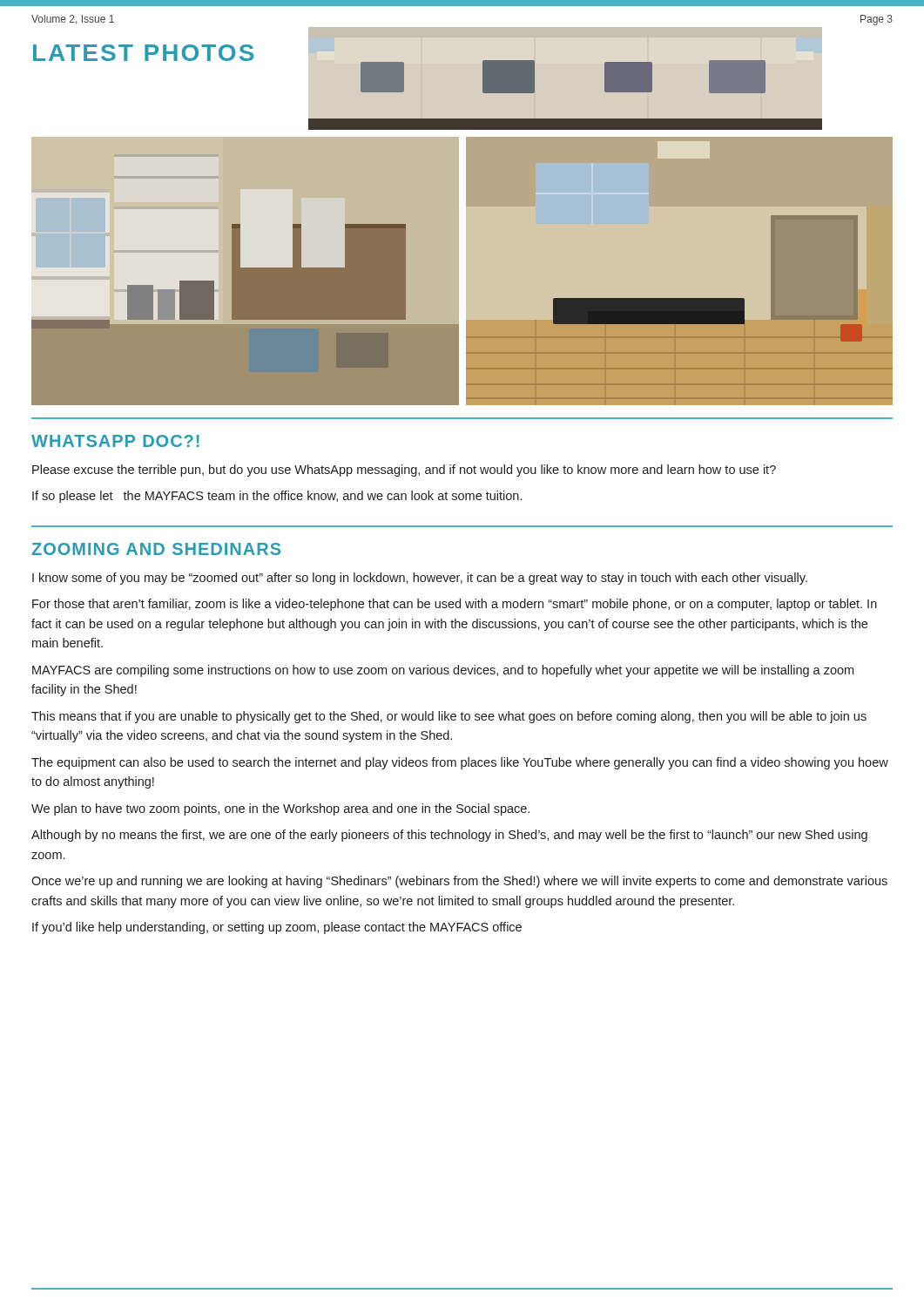Viewport: 924px width, 1307px height.
Task: Find the text block containing "Please excuse the terrible pun, but do you"
Action: [x=404, y=470]
